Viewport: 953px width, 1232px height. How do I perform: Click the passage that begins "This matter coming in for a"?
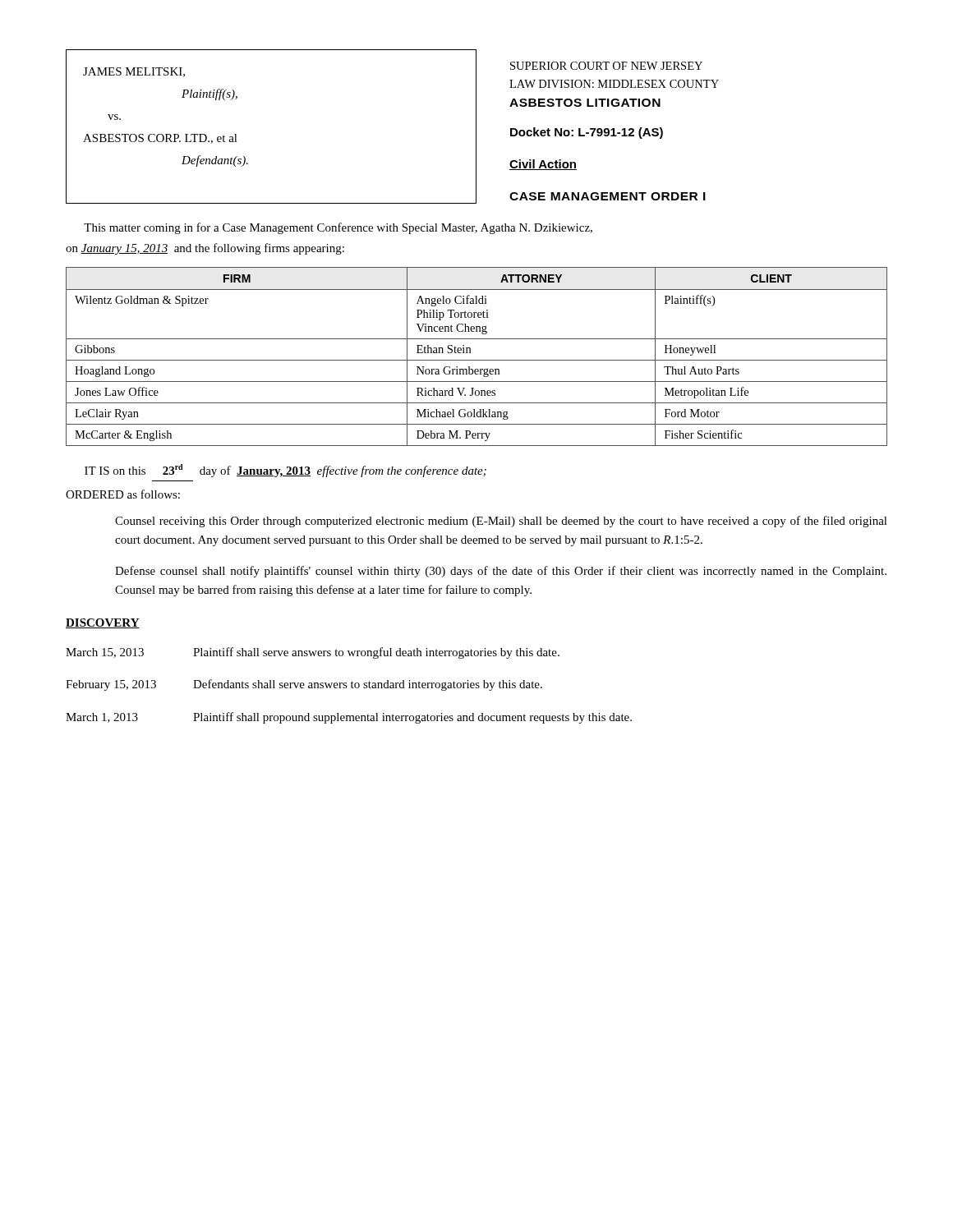[x=329, y=227]
